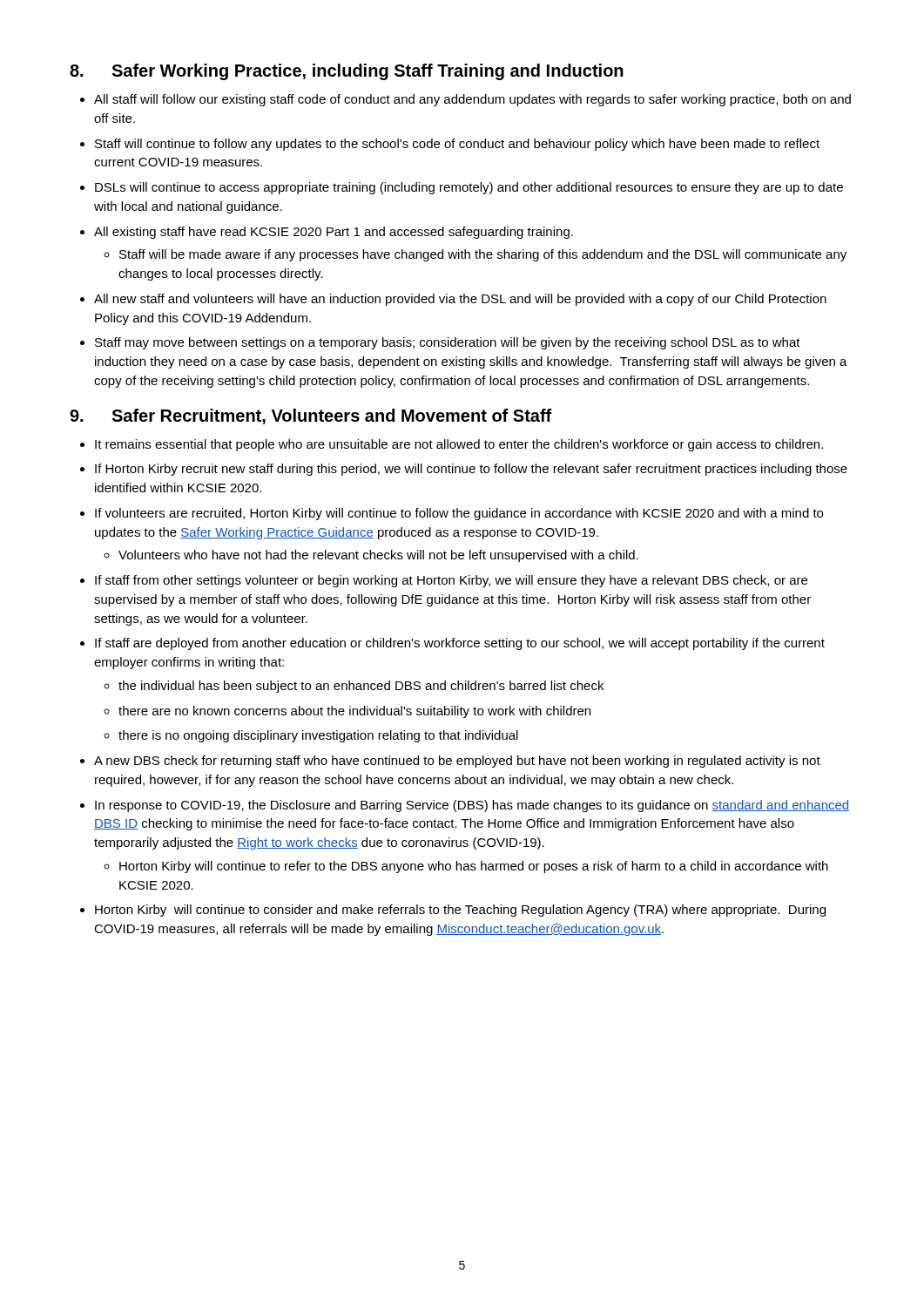Find the block starting "Staff may move between"
Viewport: 924px width, 1307px height.
coord(470,361)
